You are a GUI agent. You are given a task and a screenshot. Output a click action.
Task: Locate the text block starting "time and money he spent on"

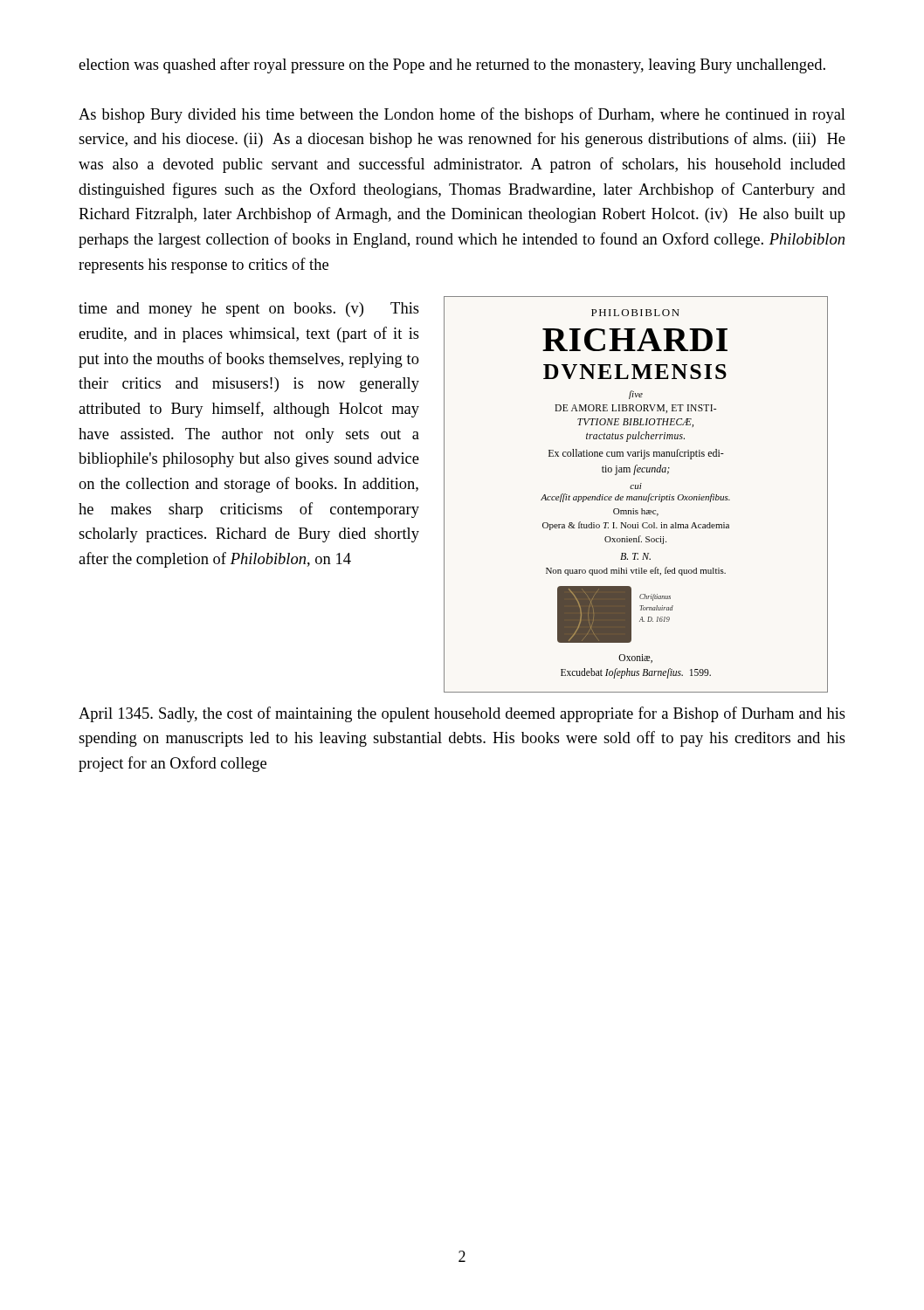point(249,434)
